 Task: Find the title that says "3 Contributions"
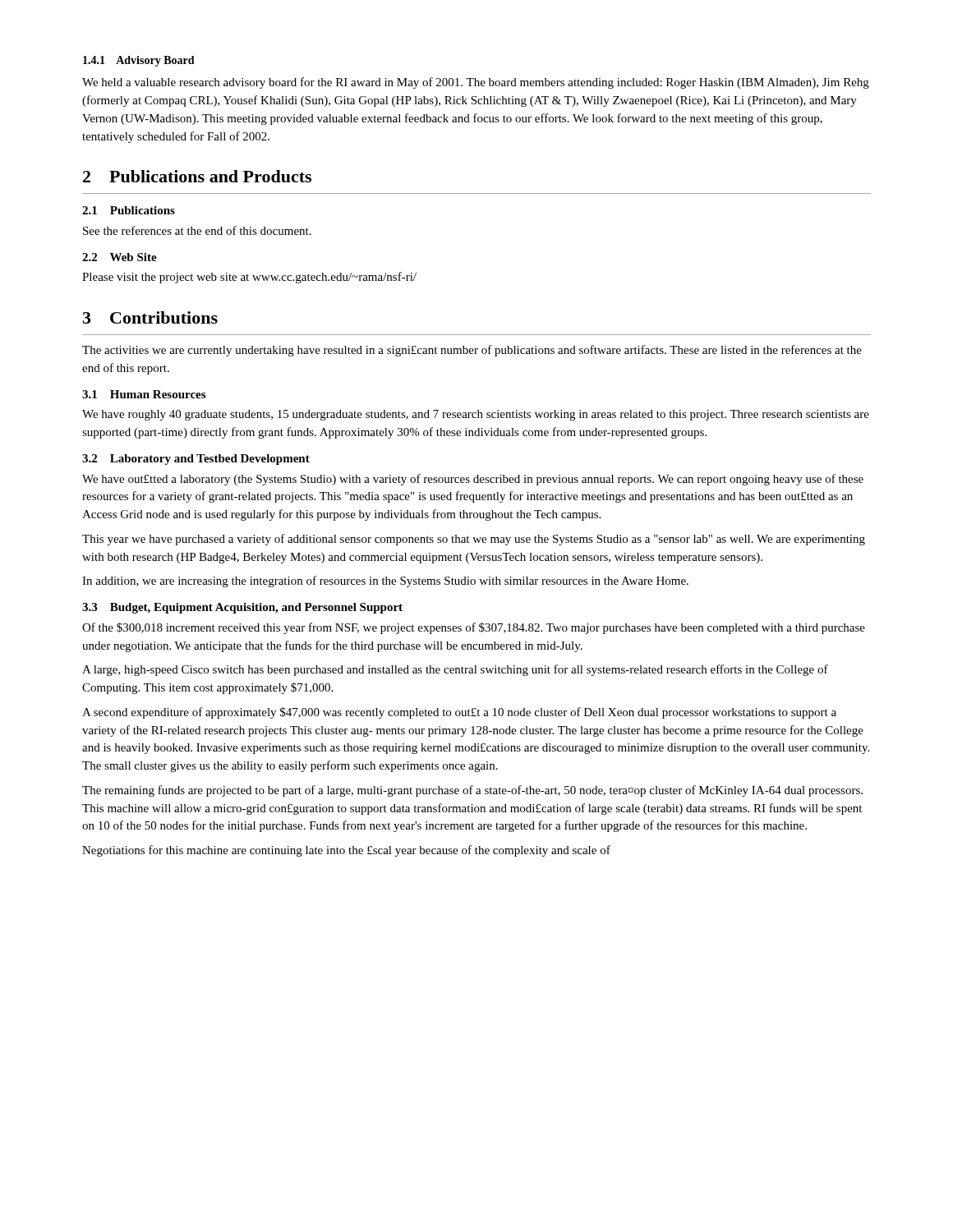[150, 318]
